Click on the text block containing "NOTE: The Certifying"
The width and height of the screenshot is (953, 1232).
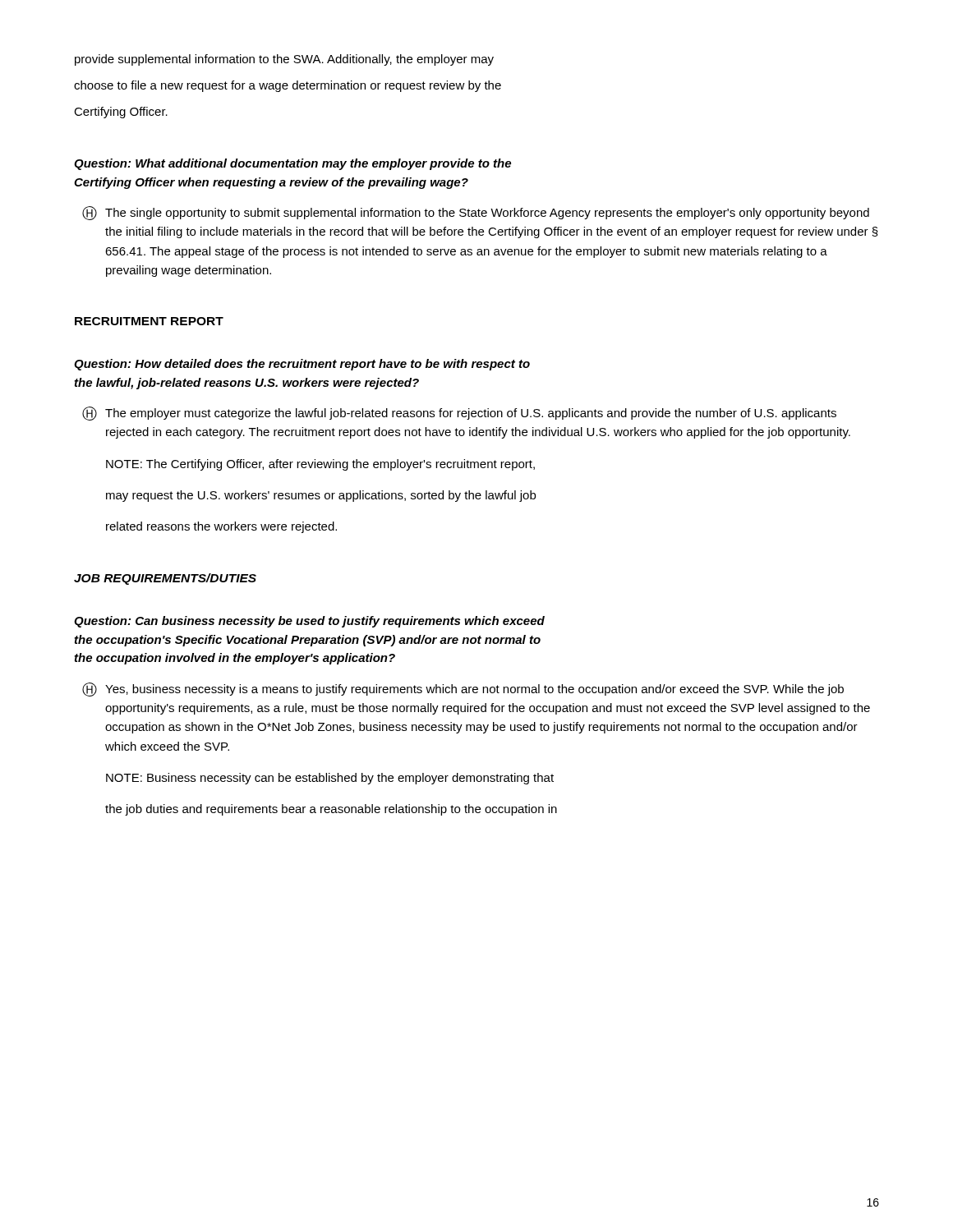point(492,495)
